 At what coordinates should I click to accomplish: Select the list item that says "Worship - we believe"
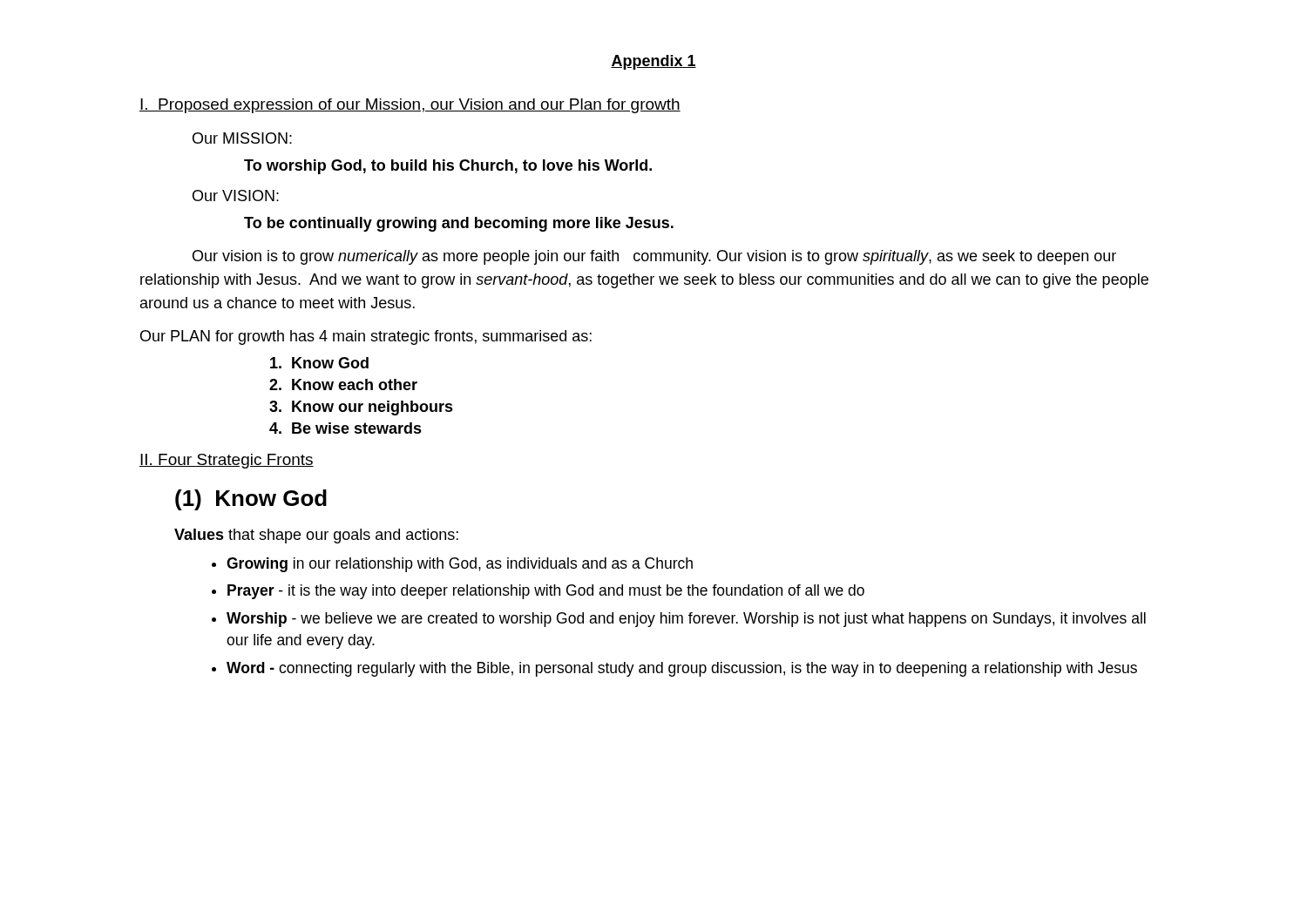(x=697, y=630)
